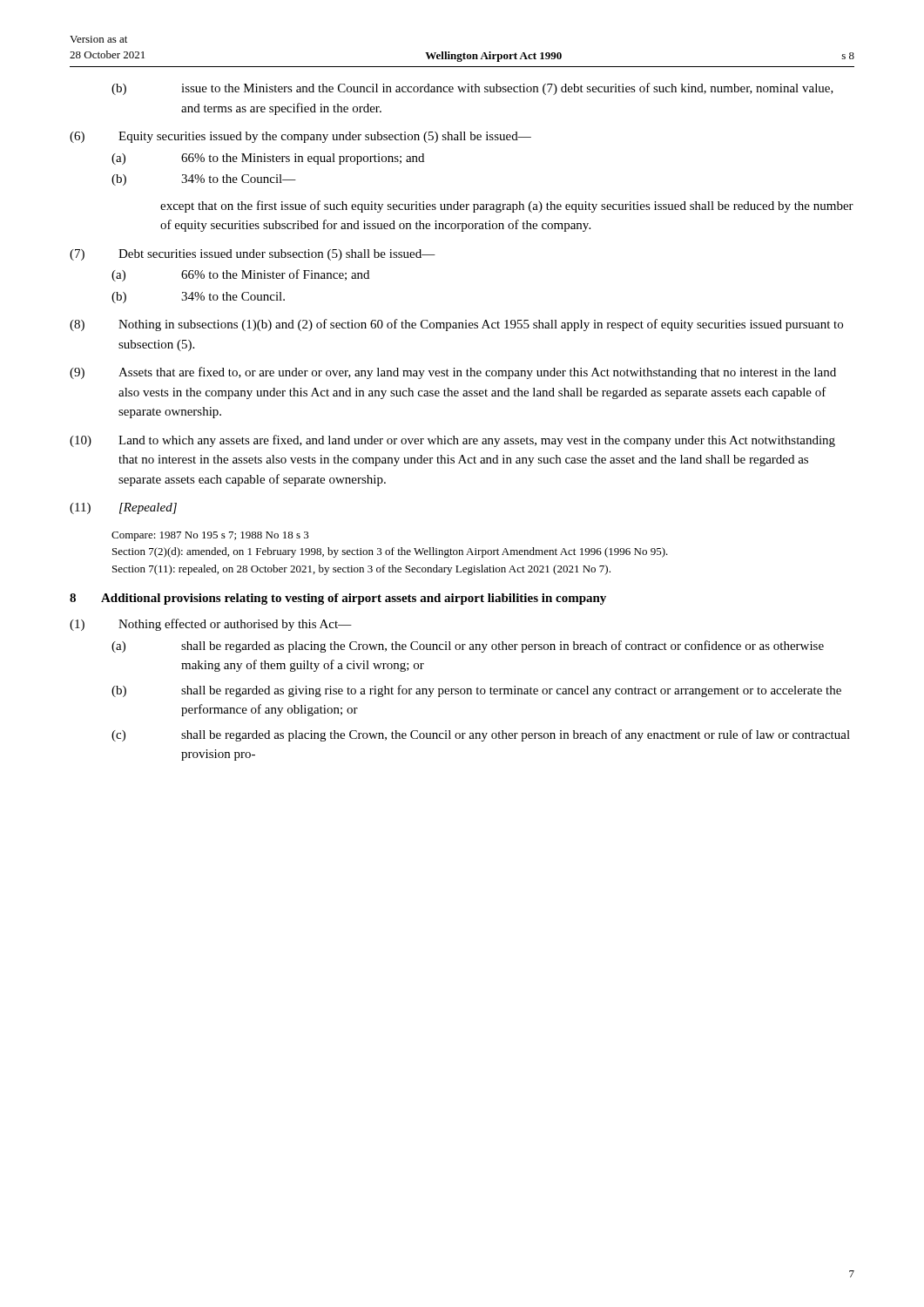Select the text starting "(7) Debt securities"
The image size is (924, 1307).
[253, 255]
